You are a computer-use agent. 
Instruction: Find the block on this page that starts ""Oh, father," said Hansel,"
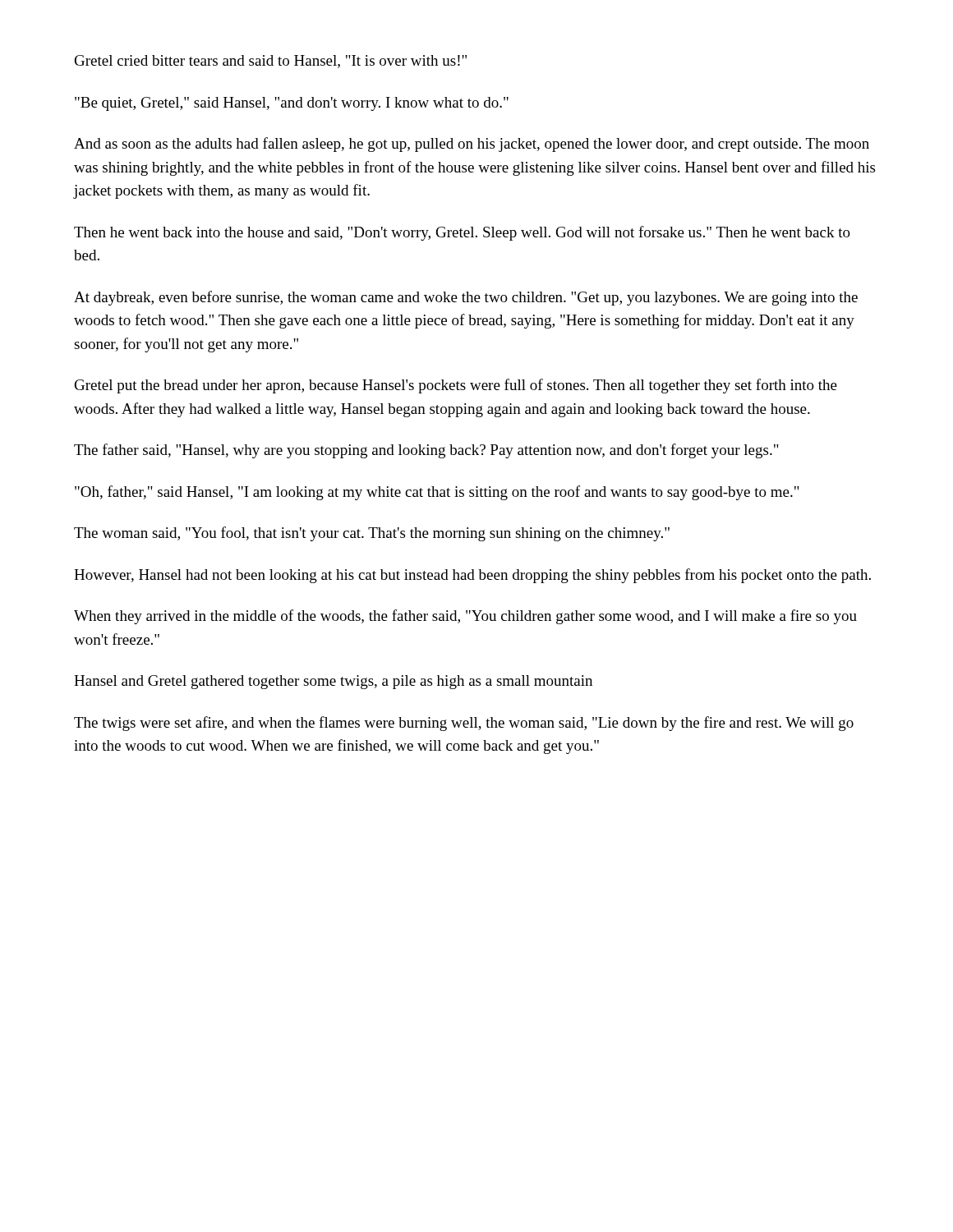pyautogui.click(x=437, y=491)
